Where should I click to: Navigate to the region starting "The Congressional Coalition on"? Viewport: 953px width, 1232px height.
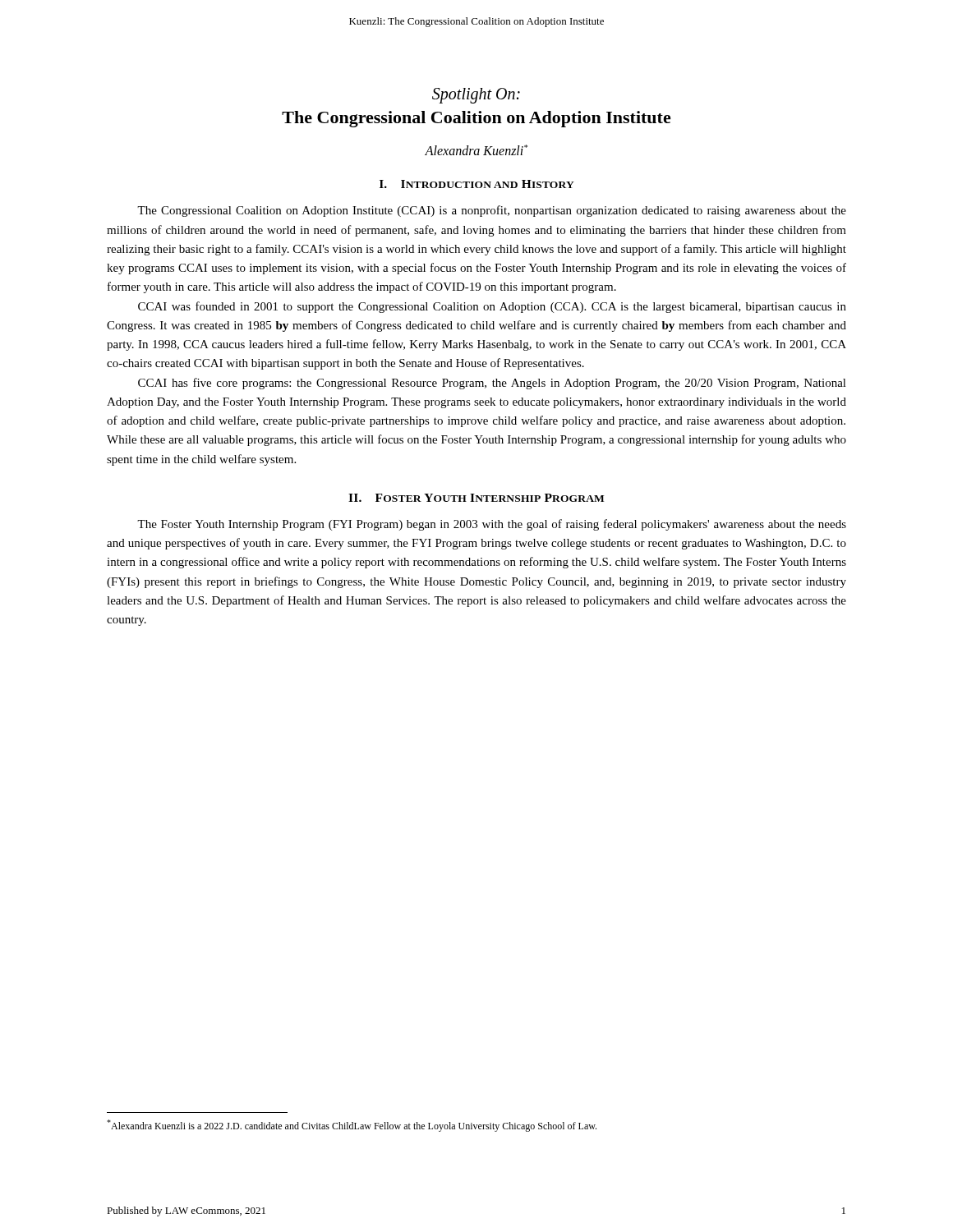click(476, 249)
